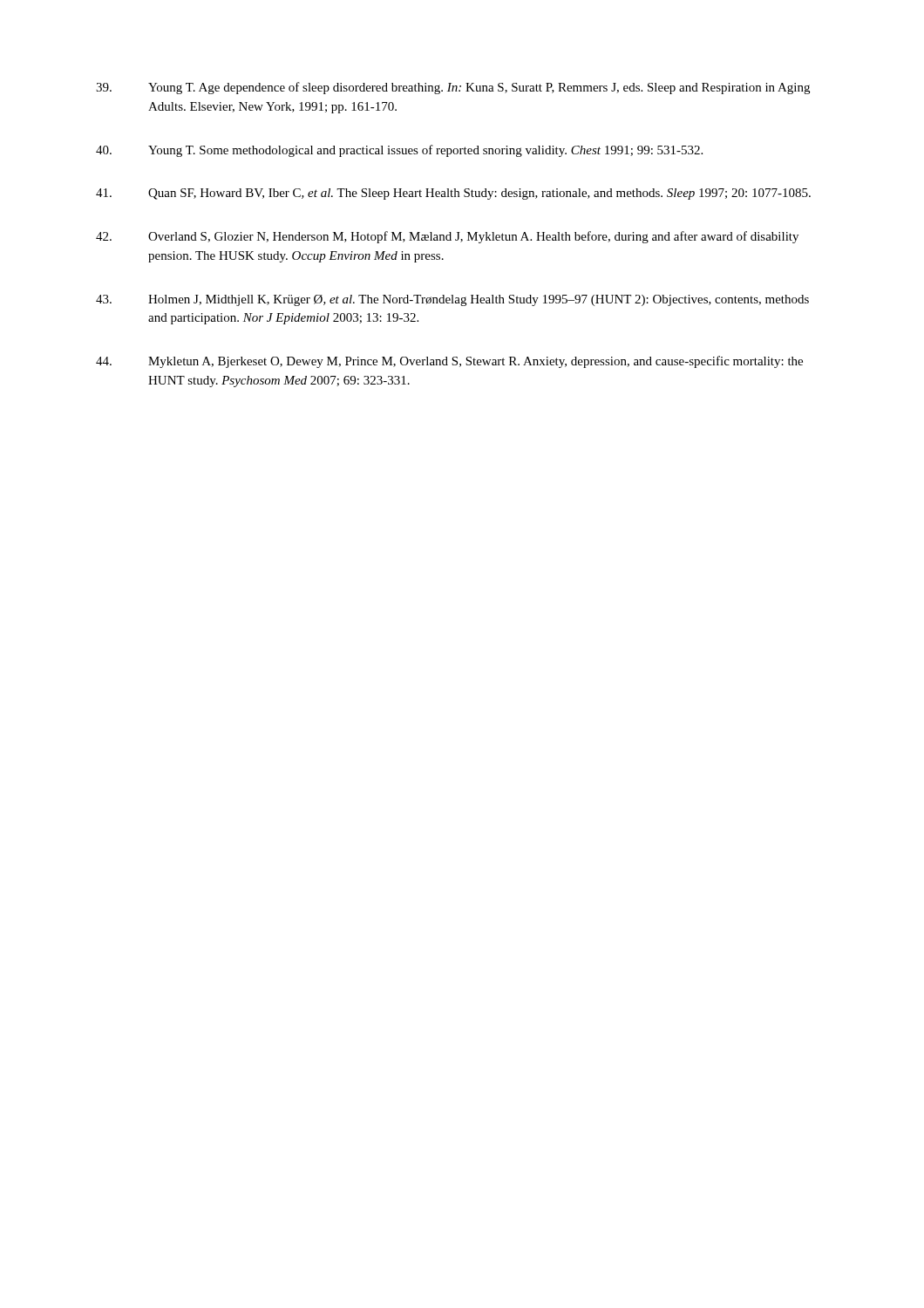Locate the block of text that opens with "39. Young T. Age dependence of sleep disordered"
924x1308 pixels.
coord(462,97)
